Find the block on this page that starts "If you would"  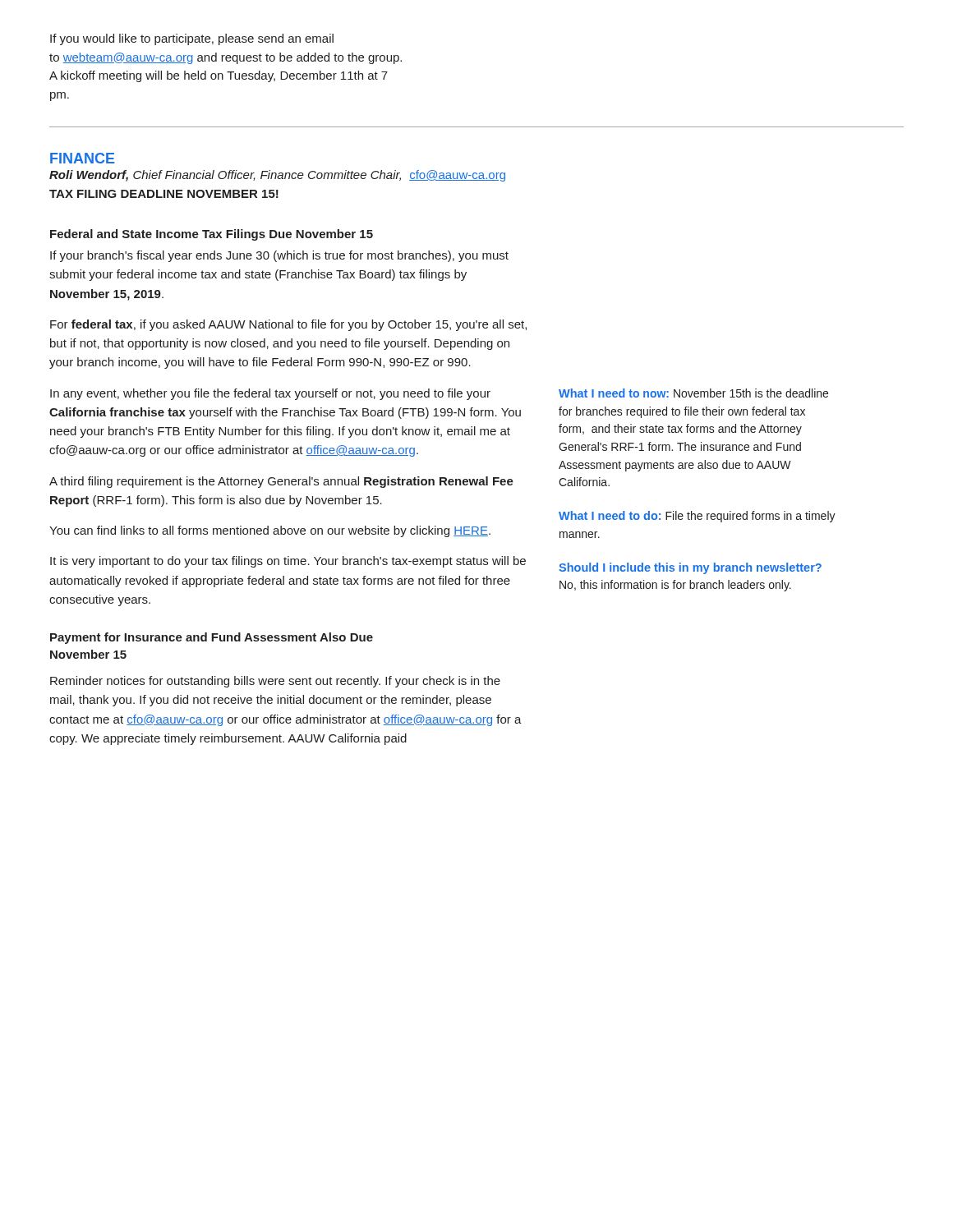point(226,66)
